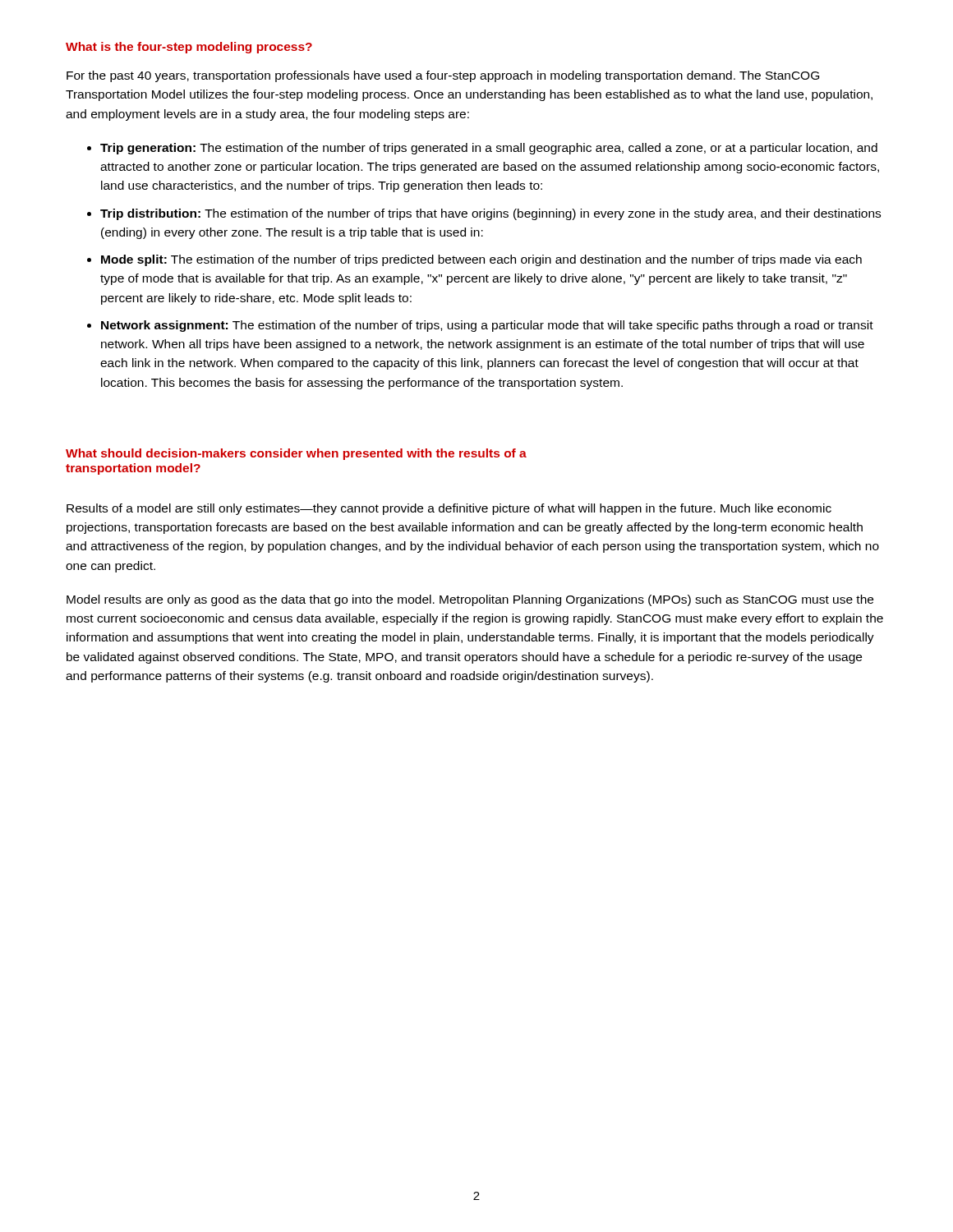Locate the region starting "What should decision-makers"
This screenshot has width=953, height=1232.
tap(296, 460)
